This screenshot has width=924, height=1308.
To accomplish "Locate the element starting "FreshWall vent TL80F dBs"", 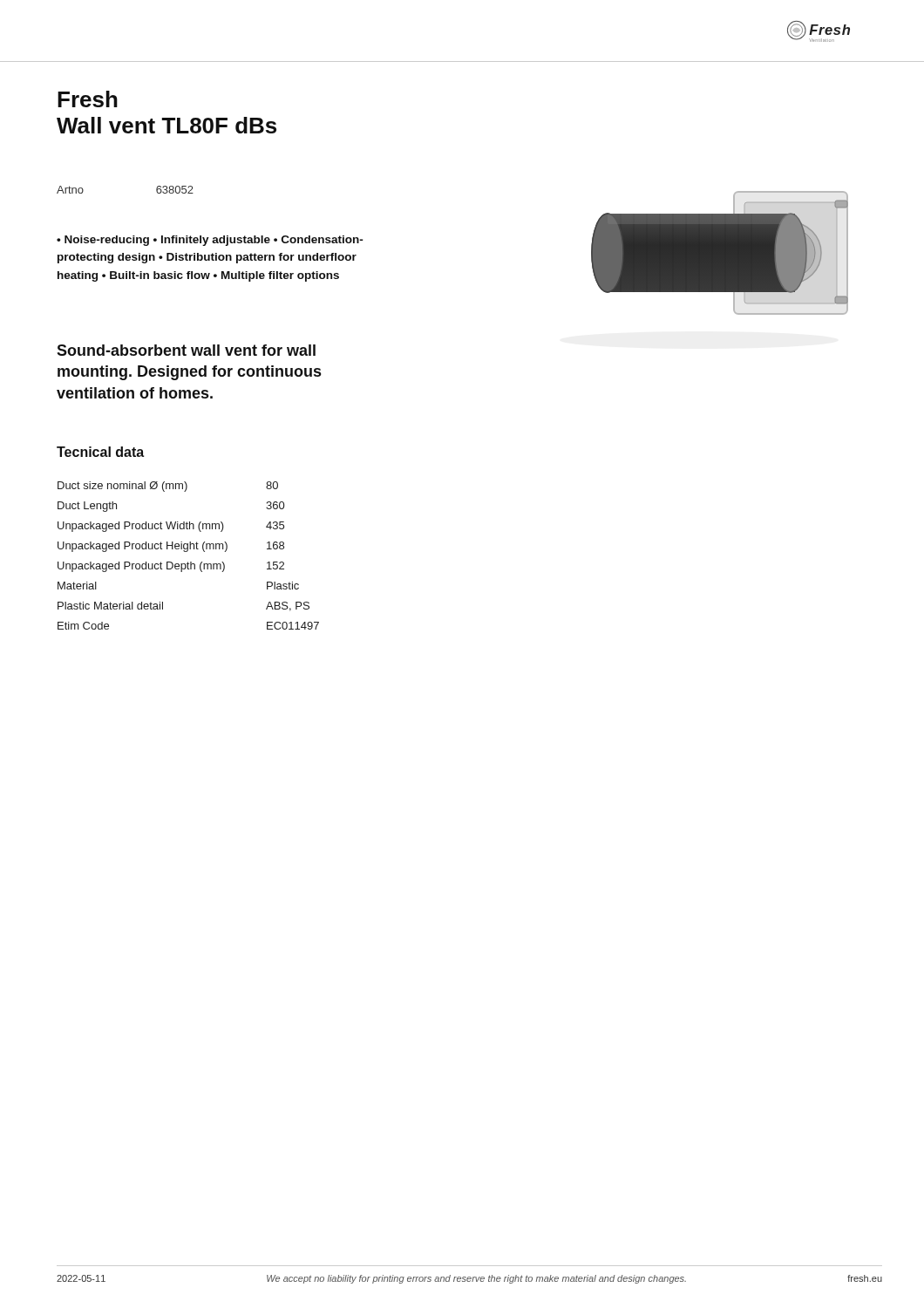I will click(167, 113).
